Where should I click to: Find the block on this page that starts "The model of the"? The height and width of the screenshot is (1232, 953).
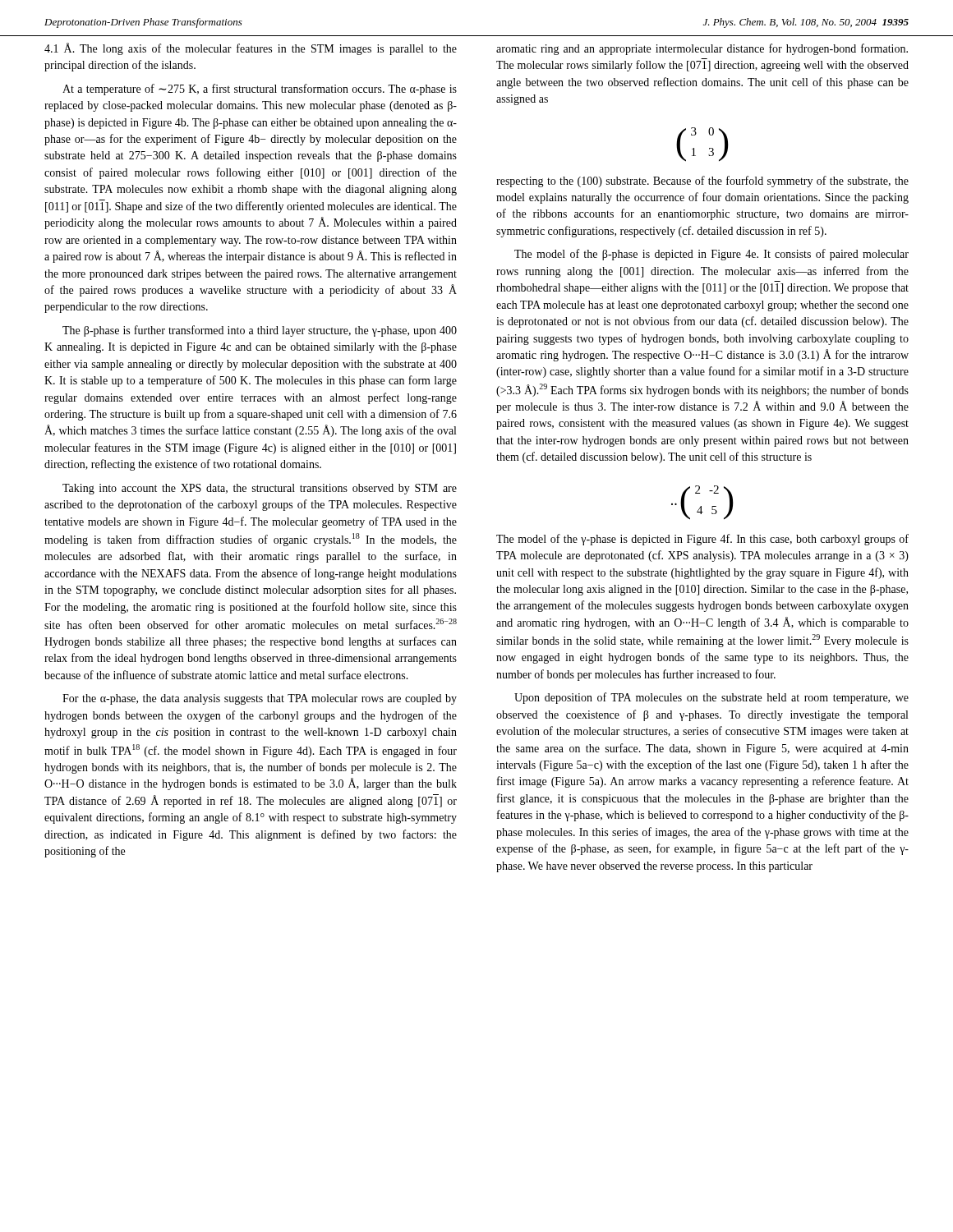(702, 703)
